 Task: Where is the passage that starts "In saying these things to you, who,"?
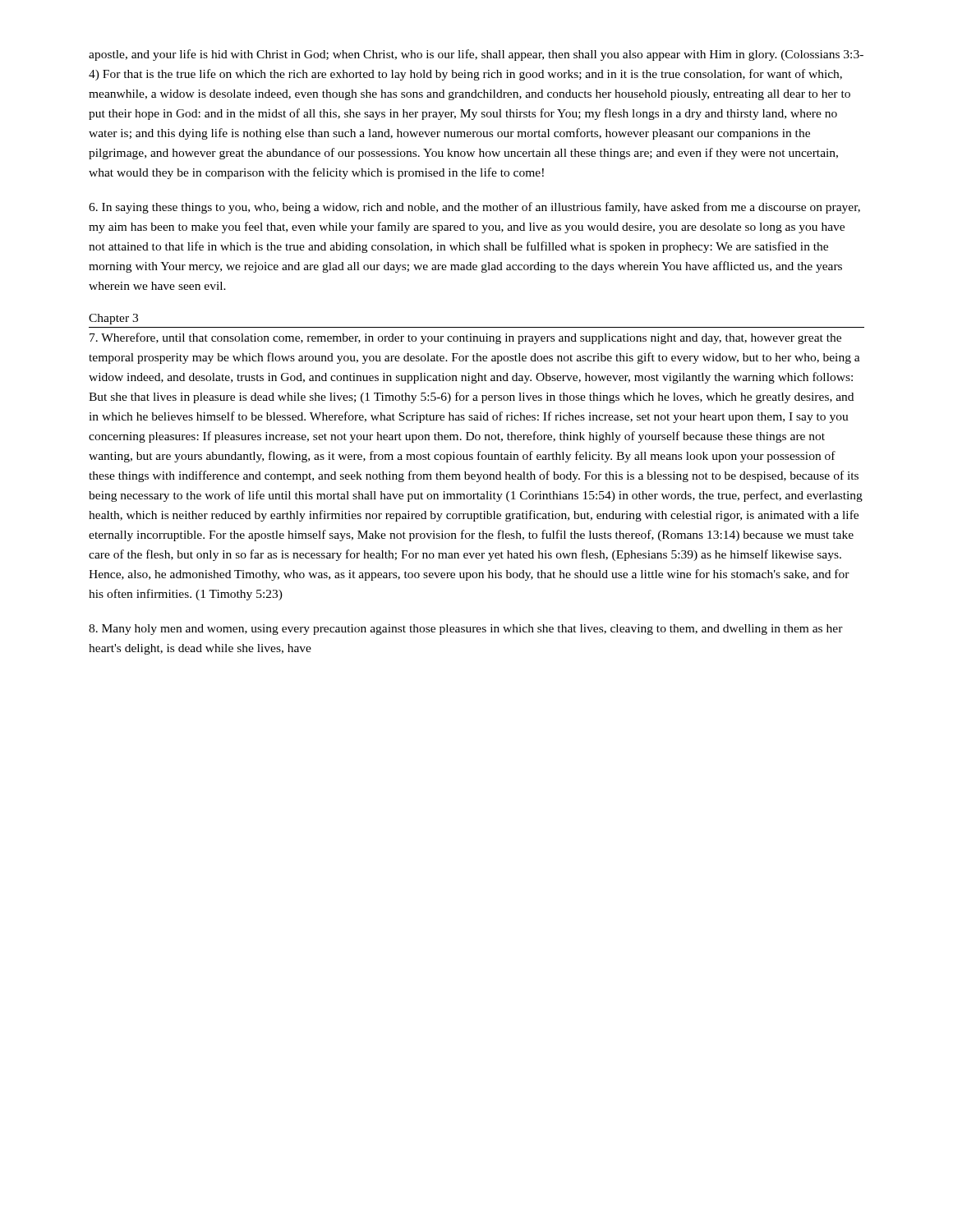coord(475,246)
